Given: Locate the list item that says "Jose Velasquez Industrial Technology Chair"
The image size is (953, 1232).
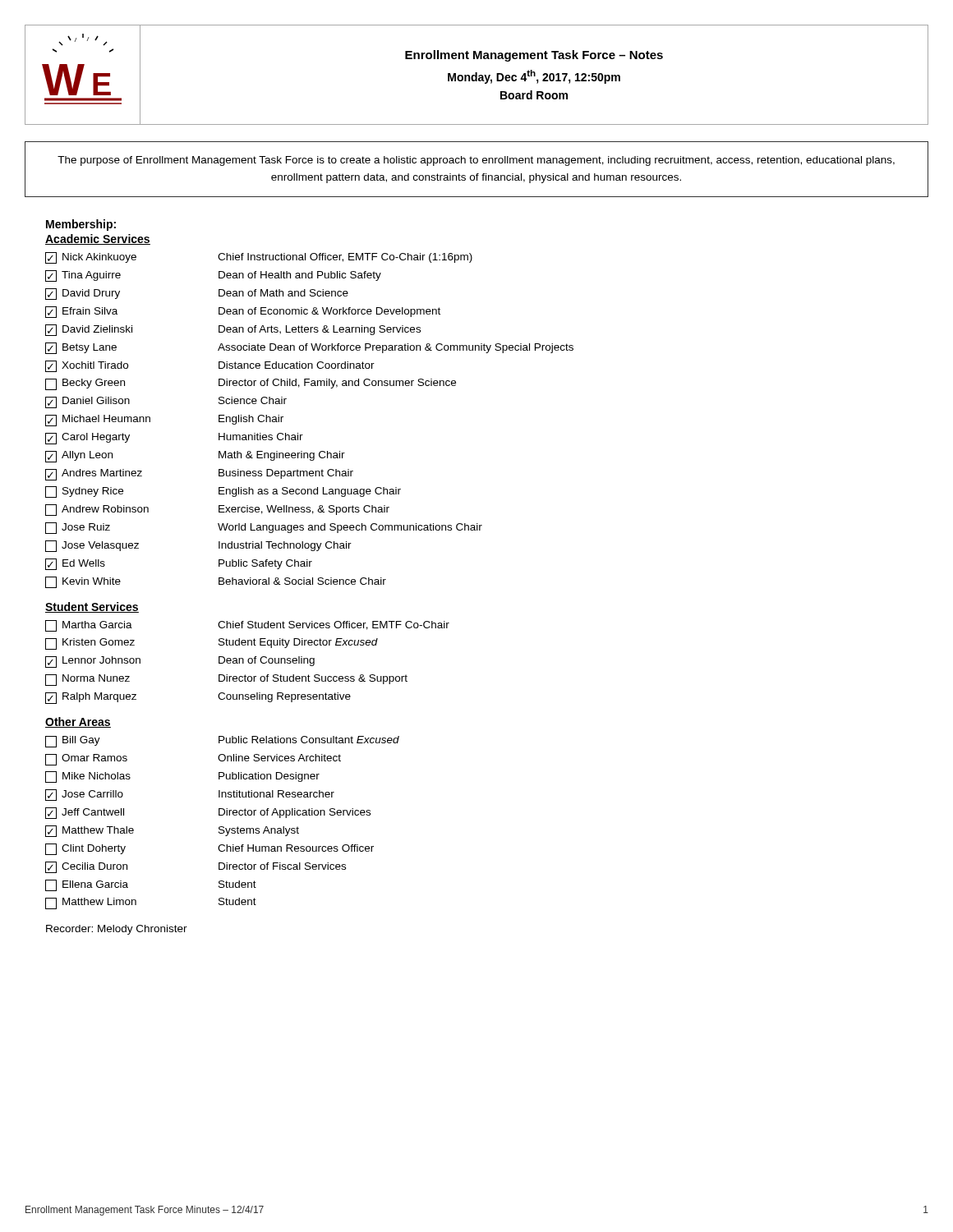Looking at the screenshot, I should (94, 545).
